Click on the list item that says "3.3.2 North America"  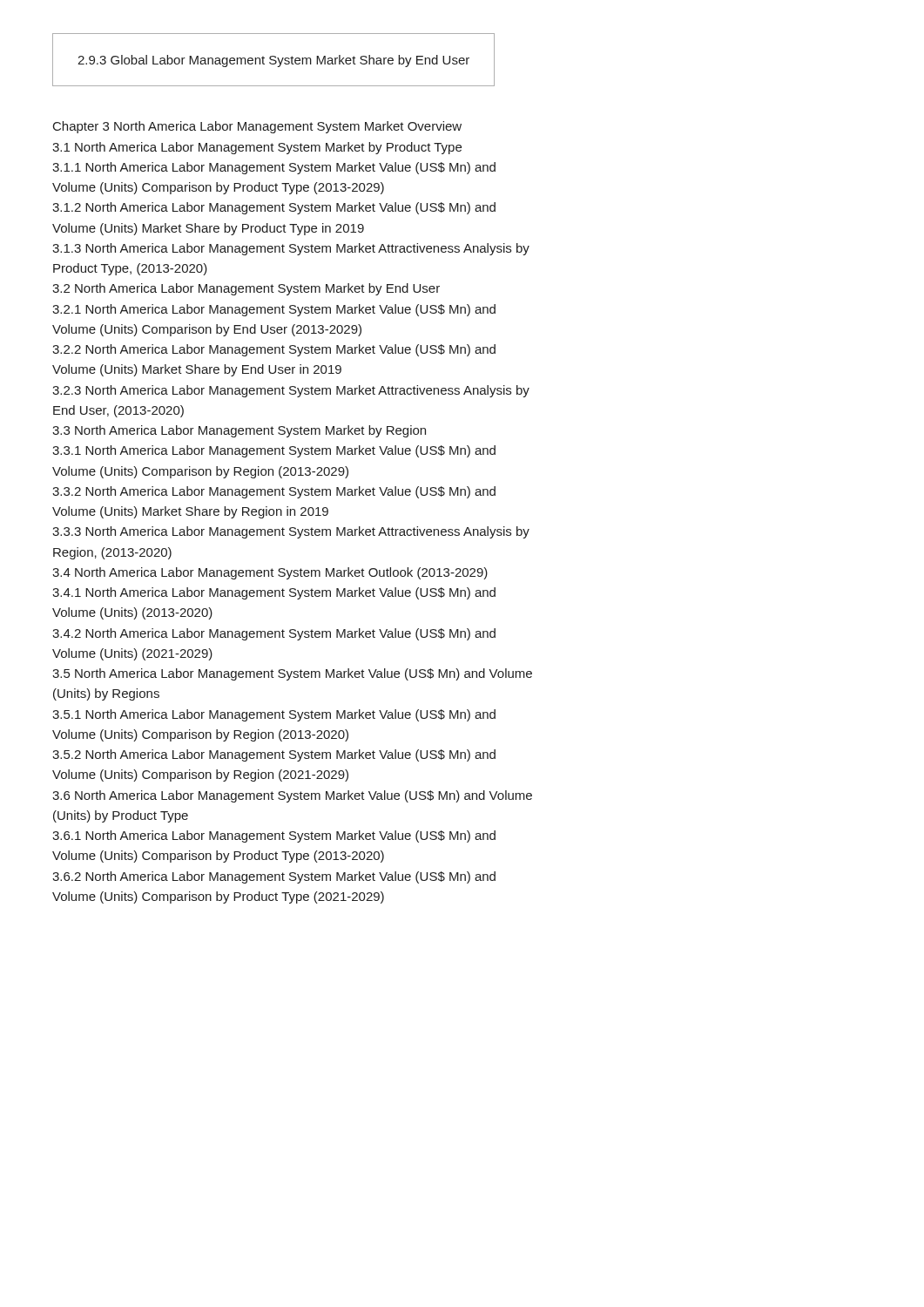coord(274,501)
